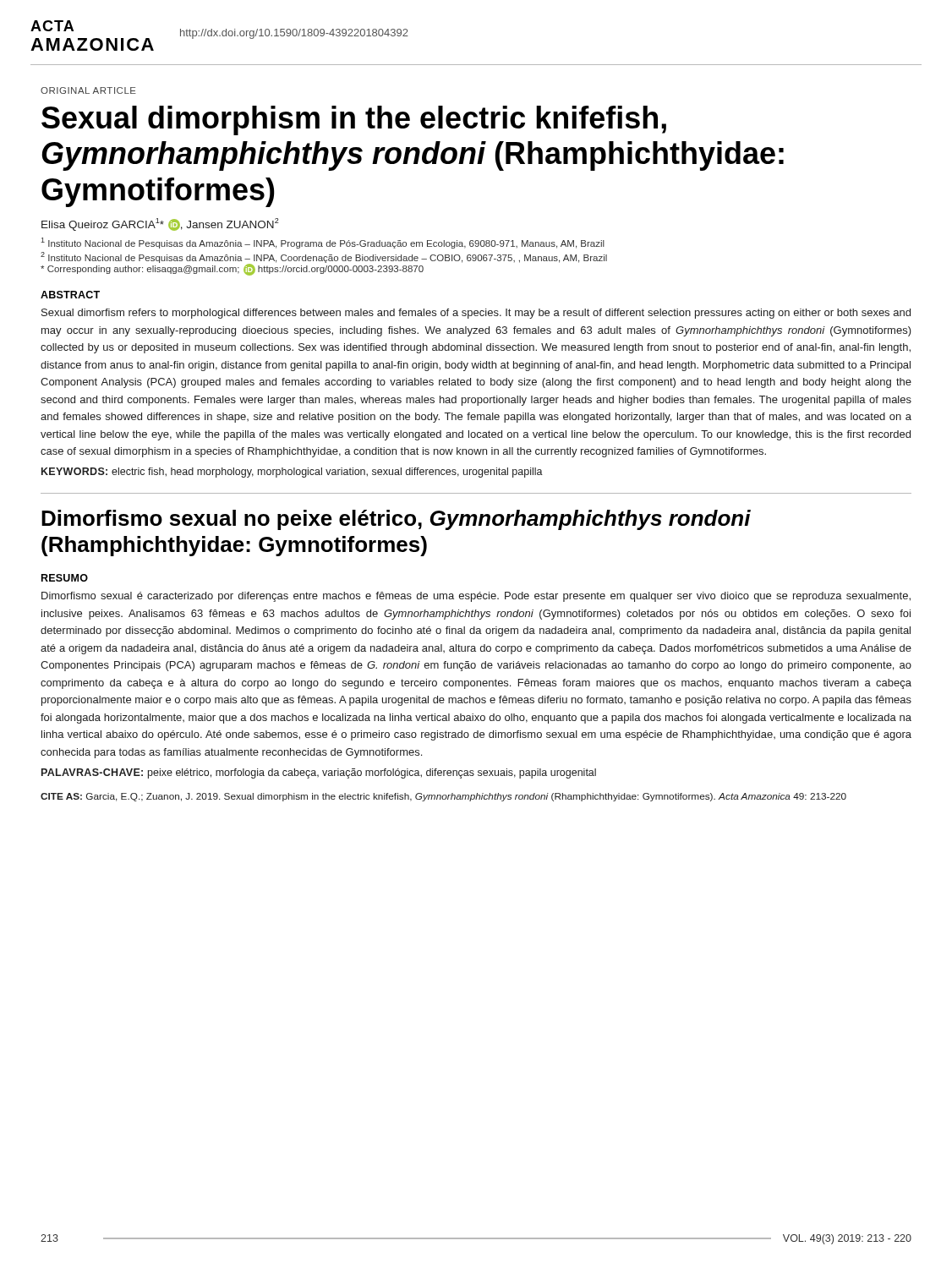This screenshot has width=952, height=1268.
Task: Find the block starting "Dimorfismo sexual no peixe"
Action: tap(395, 531)
